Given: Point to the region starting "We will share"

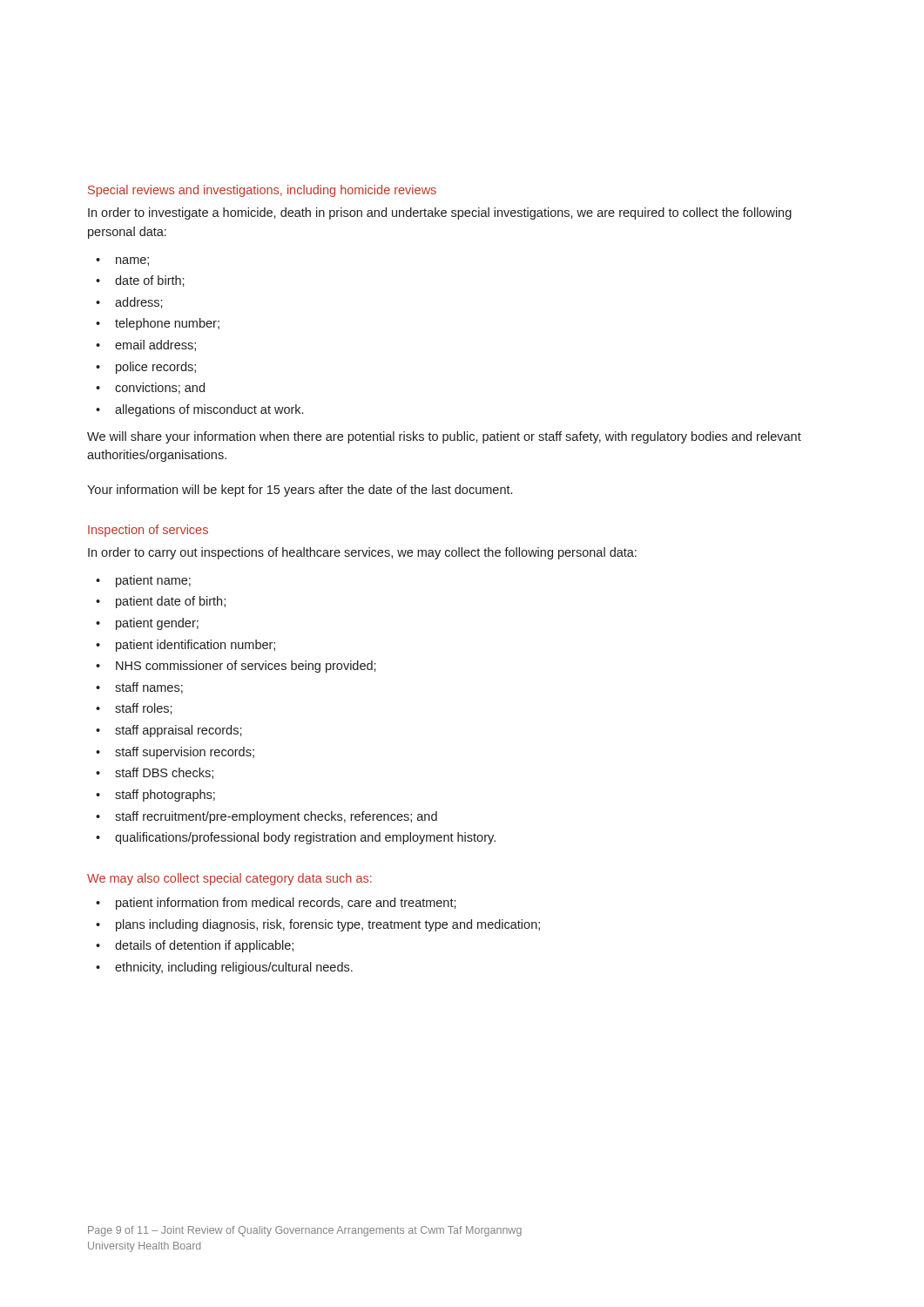Looking at the screenshot, I should point(444,446).
